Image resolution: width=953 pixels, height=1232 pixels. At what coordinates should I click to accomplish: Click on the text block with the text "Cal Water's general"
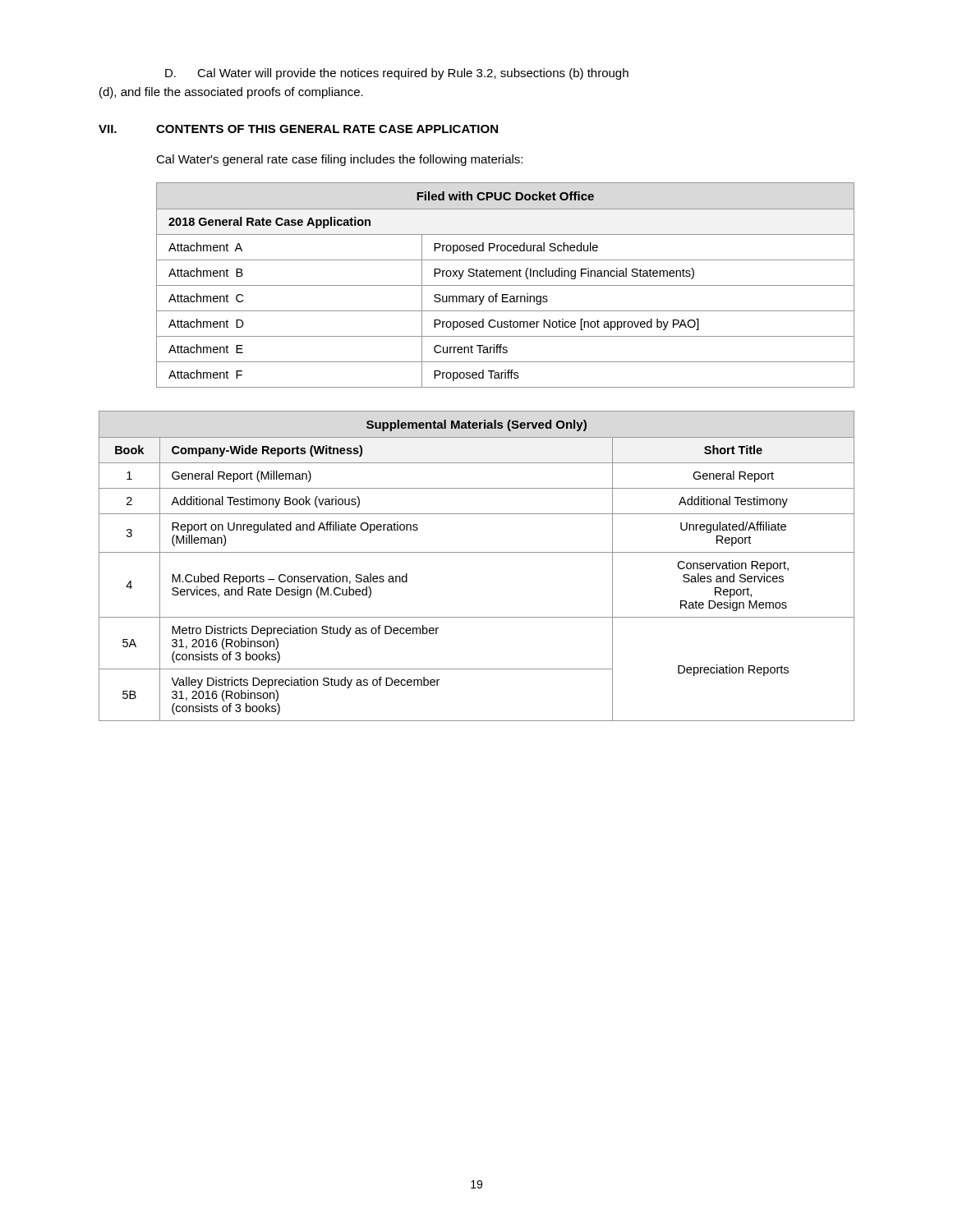pos(340,159)
